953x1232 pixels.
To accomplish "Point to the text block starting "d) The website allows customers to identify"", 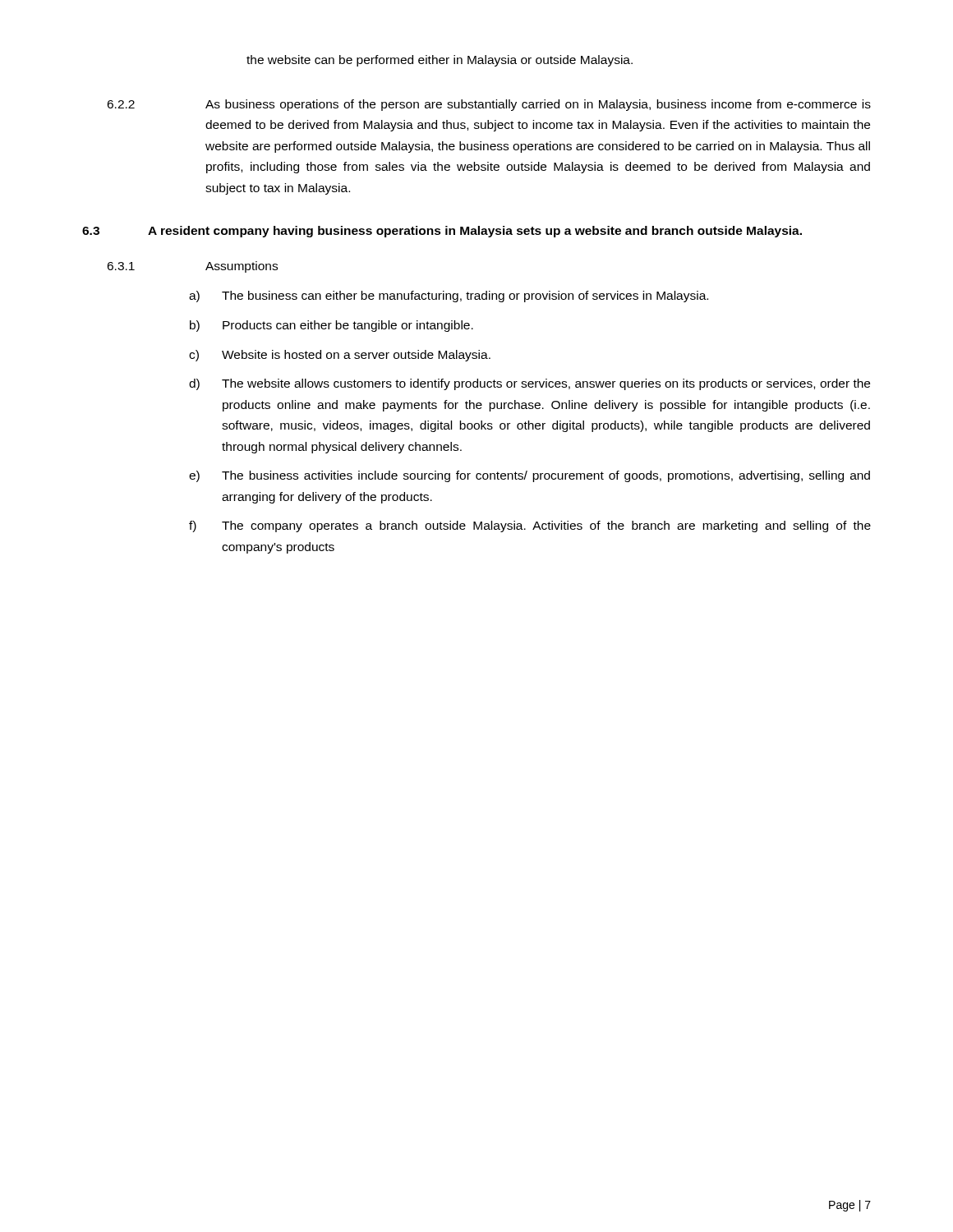I will click(x=530, y=415).
